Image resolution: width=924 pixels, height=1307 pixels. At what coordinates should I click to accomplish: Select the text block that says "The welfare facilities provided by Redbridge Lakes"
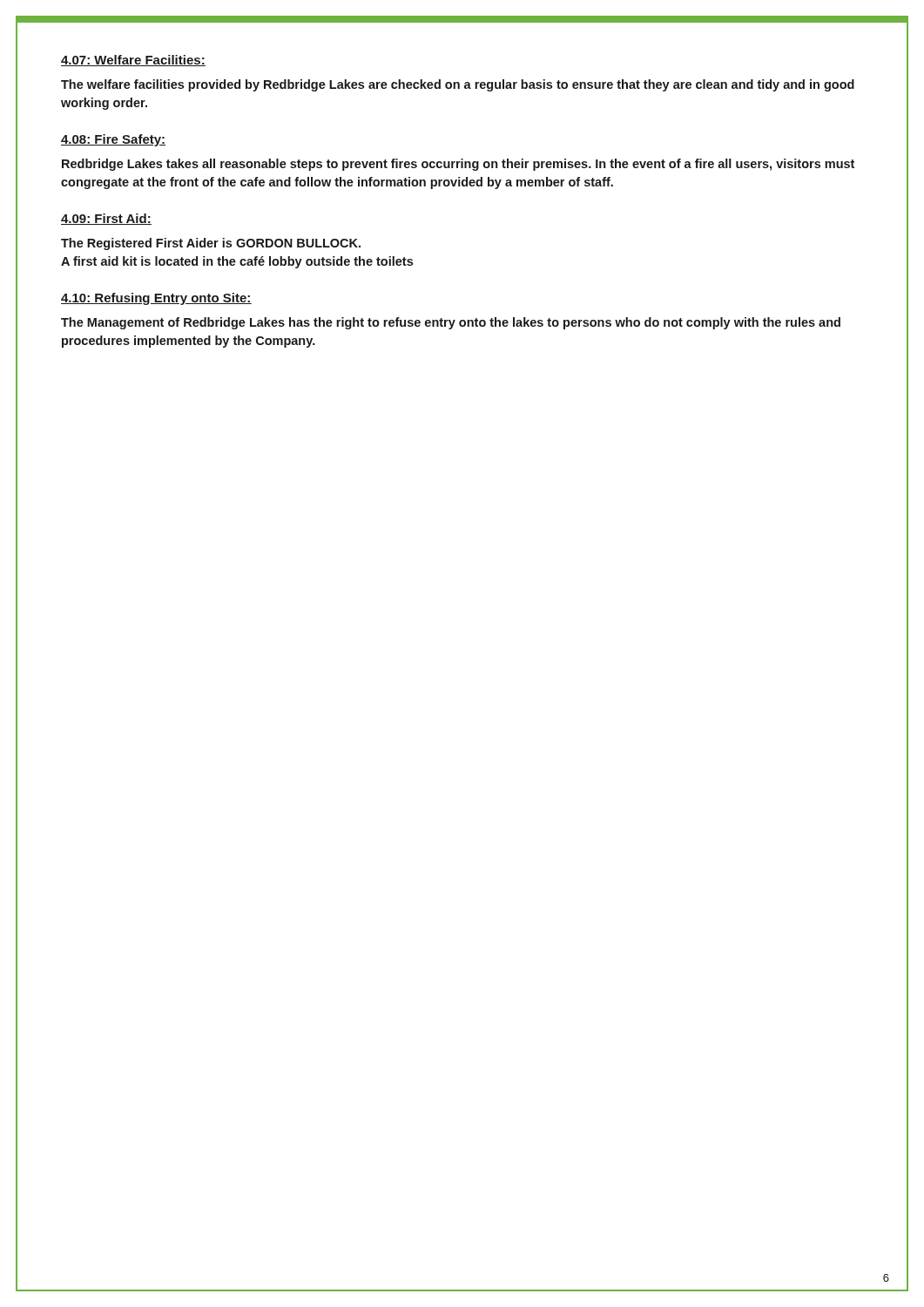(x=458, y=94)
